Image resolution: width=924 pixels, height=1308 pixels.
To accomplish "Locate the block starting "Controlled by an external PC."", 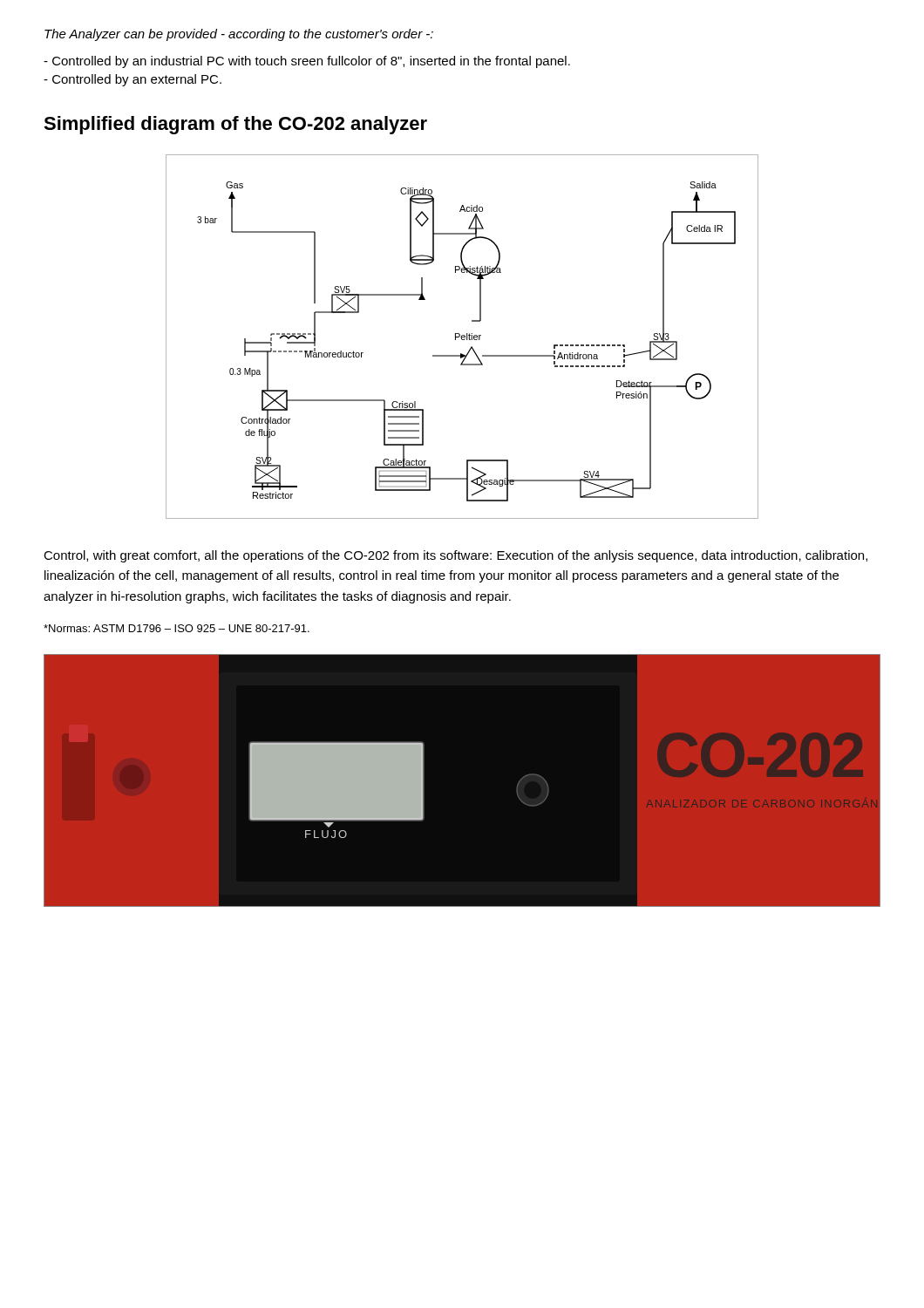I will pos(133,79).
